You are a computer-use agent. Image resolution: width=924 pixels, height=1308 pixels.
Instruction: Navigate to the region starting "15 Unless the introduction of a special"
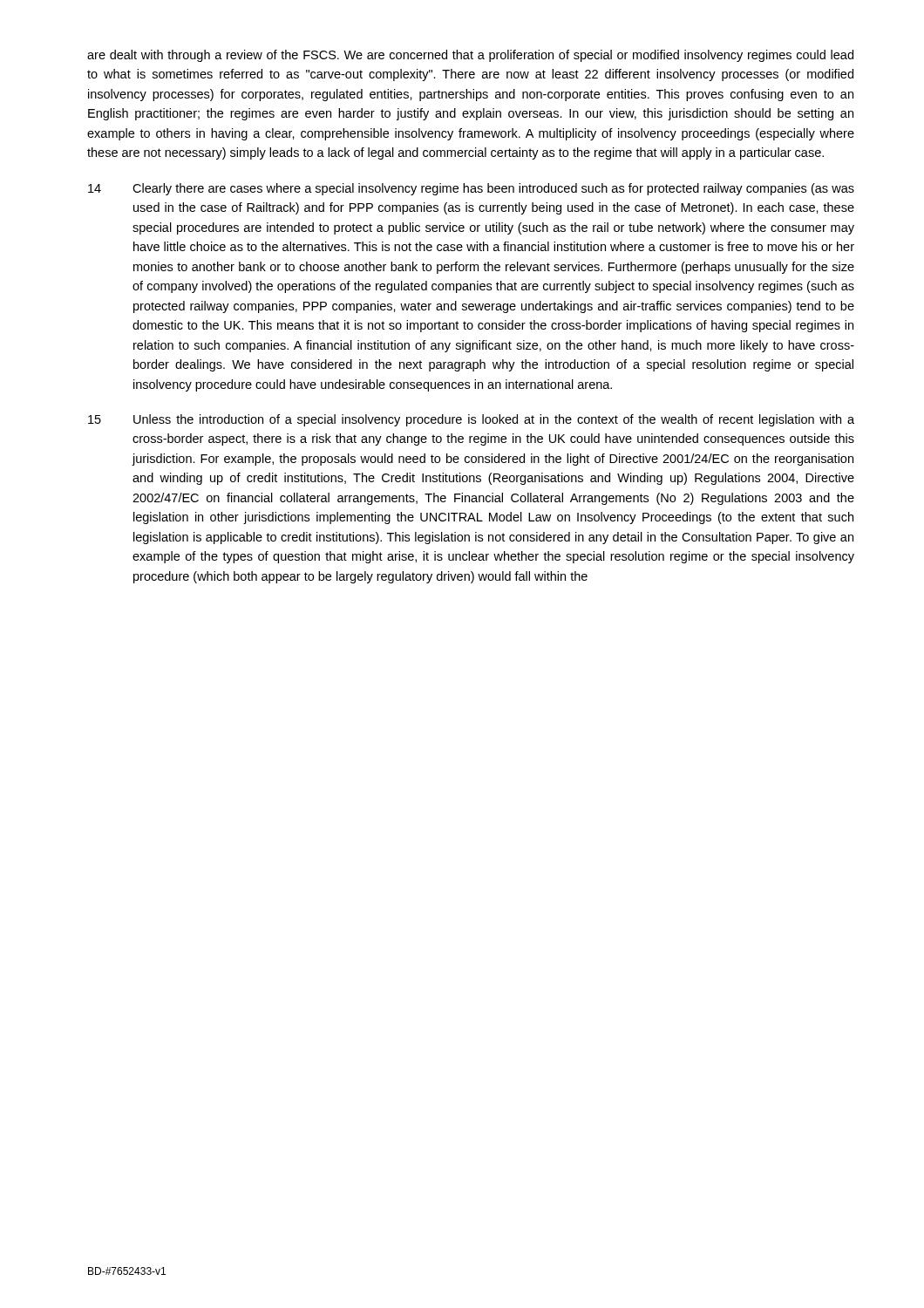click(x=471, y=498)
